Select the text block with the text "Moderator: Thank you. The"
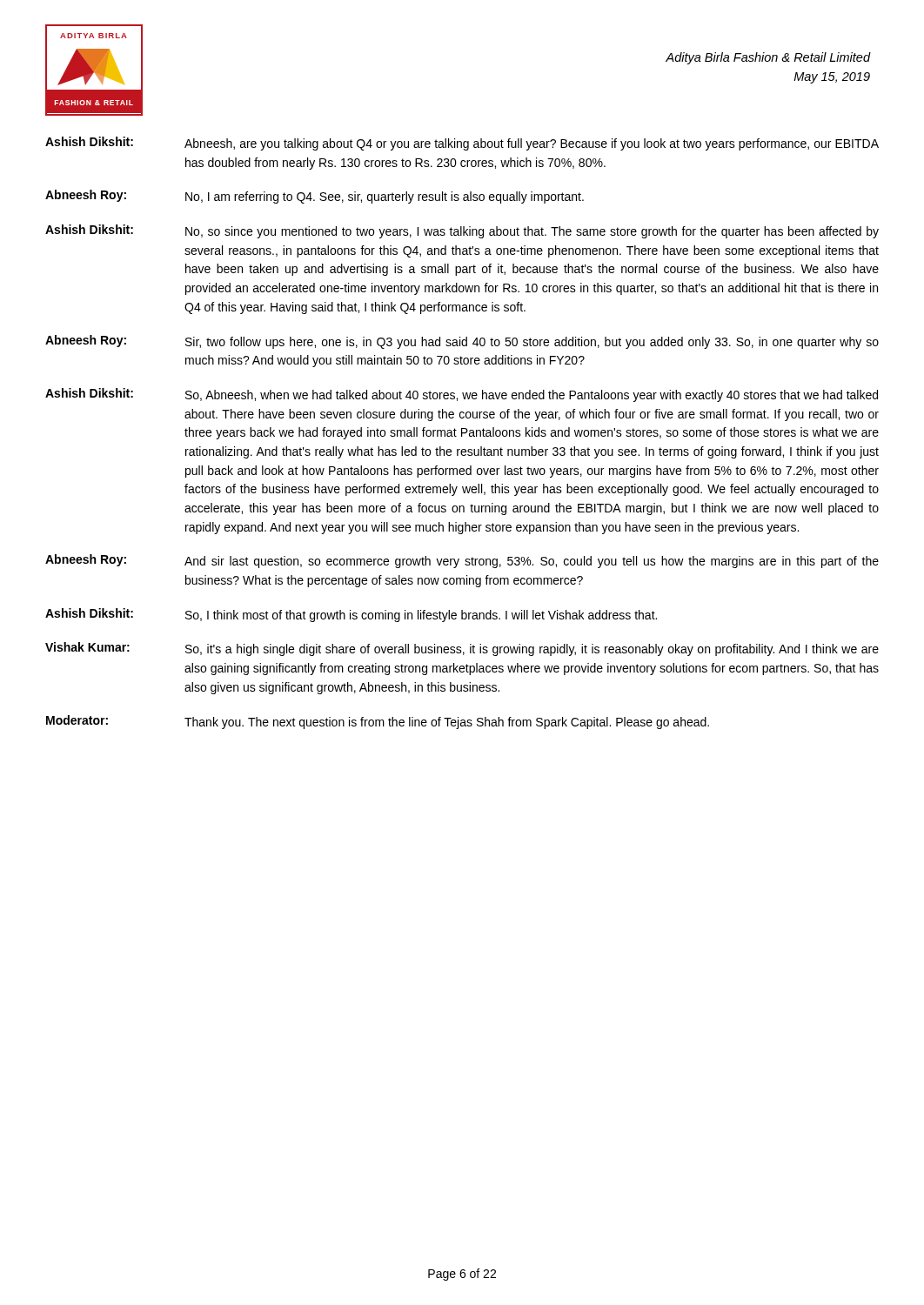924x1305 pixels. coord(462,722)
